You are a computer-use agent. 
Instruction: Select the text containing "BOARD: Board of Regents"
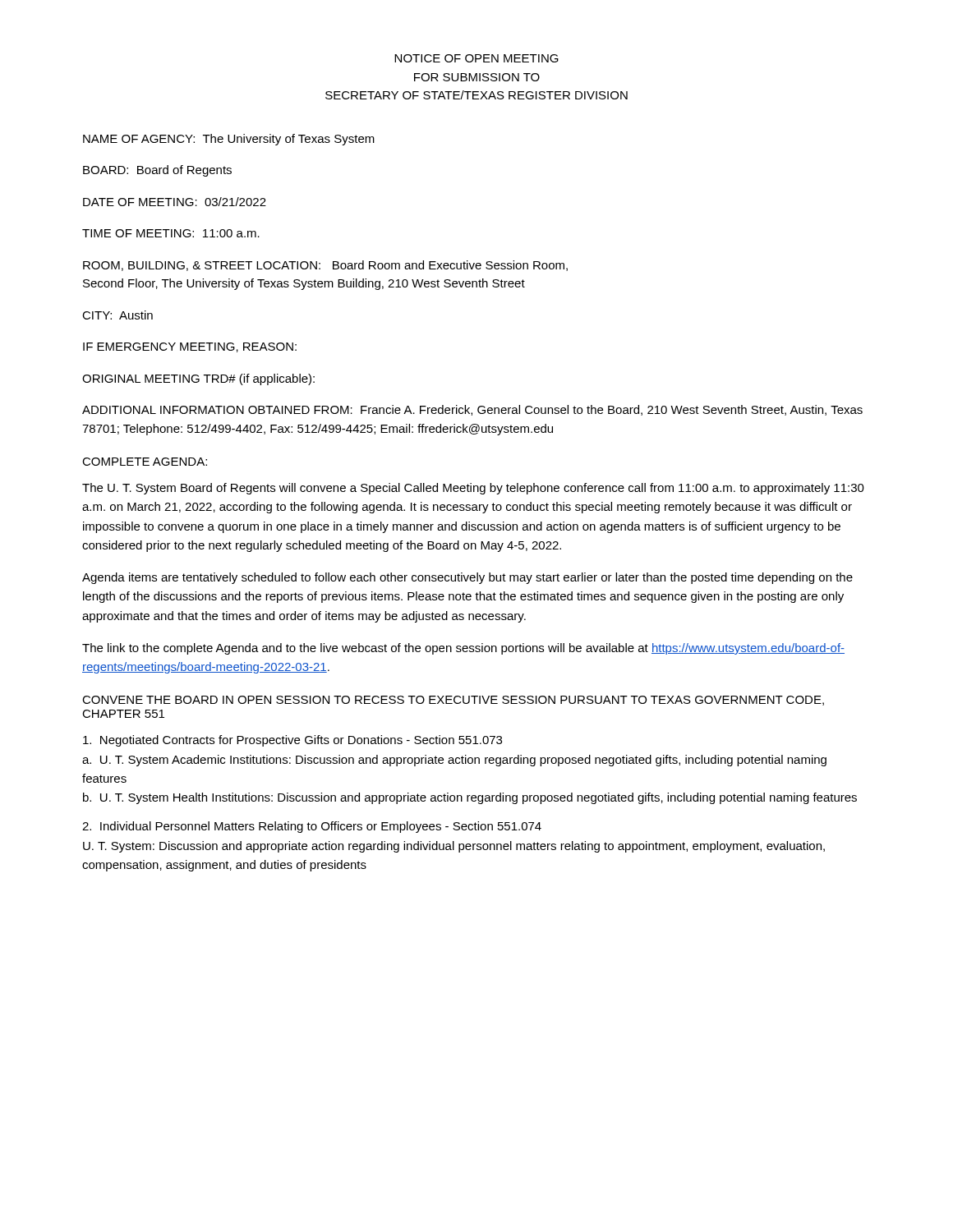click(x=157, y=171)
